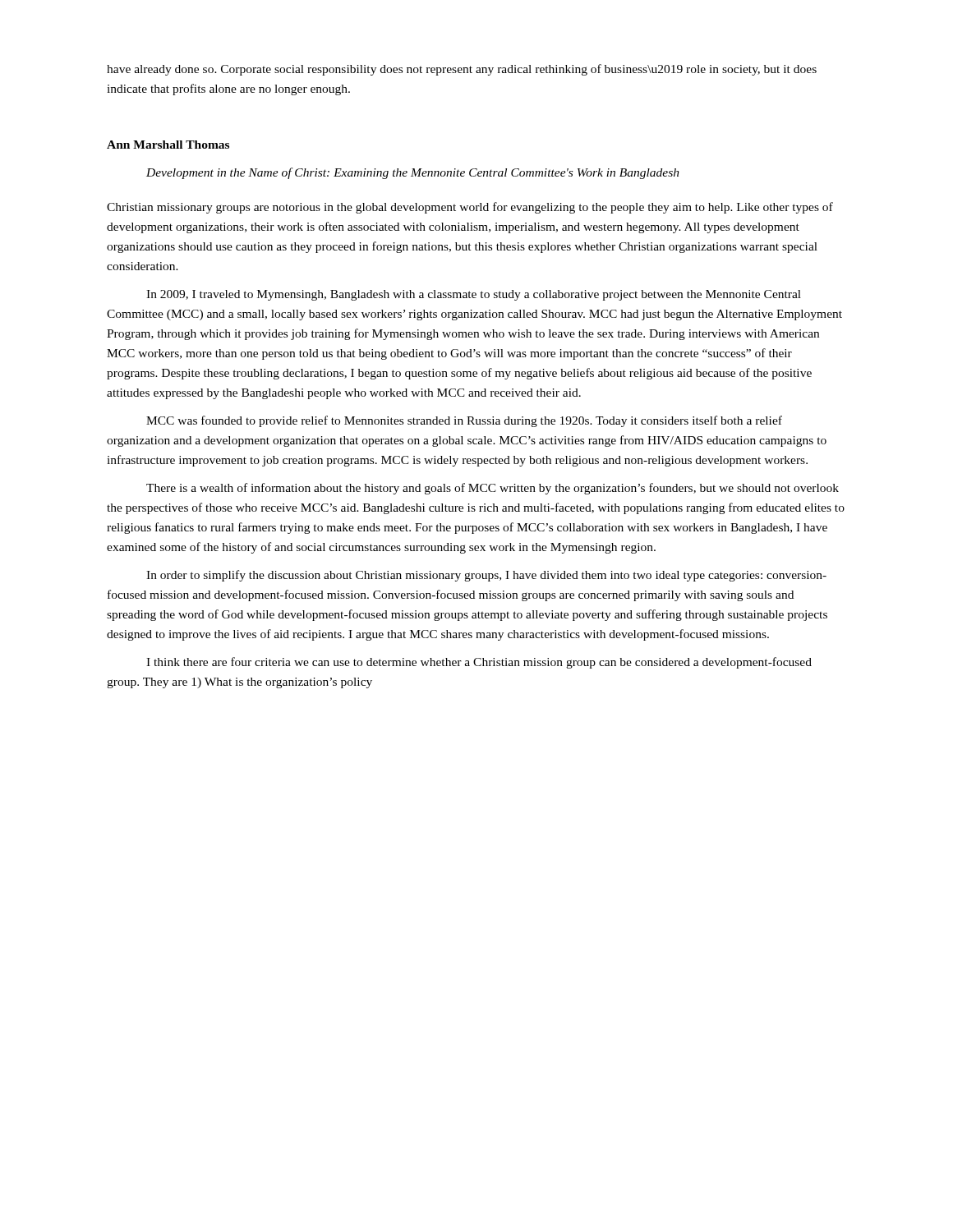The width and height of the screenshot is (953, 1232).
Task: Click on the region starting "In 2009, I"
Action: tap(476, 343)
